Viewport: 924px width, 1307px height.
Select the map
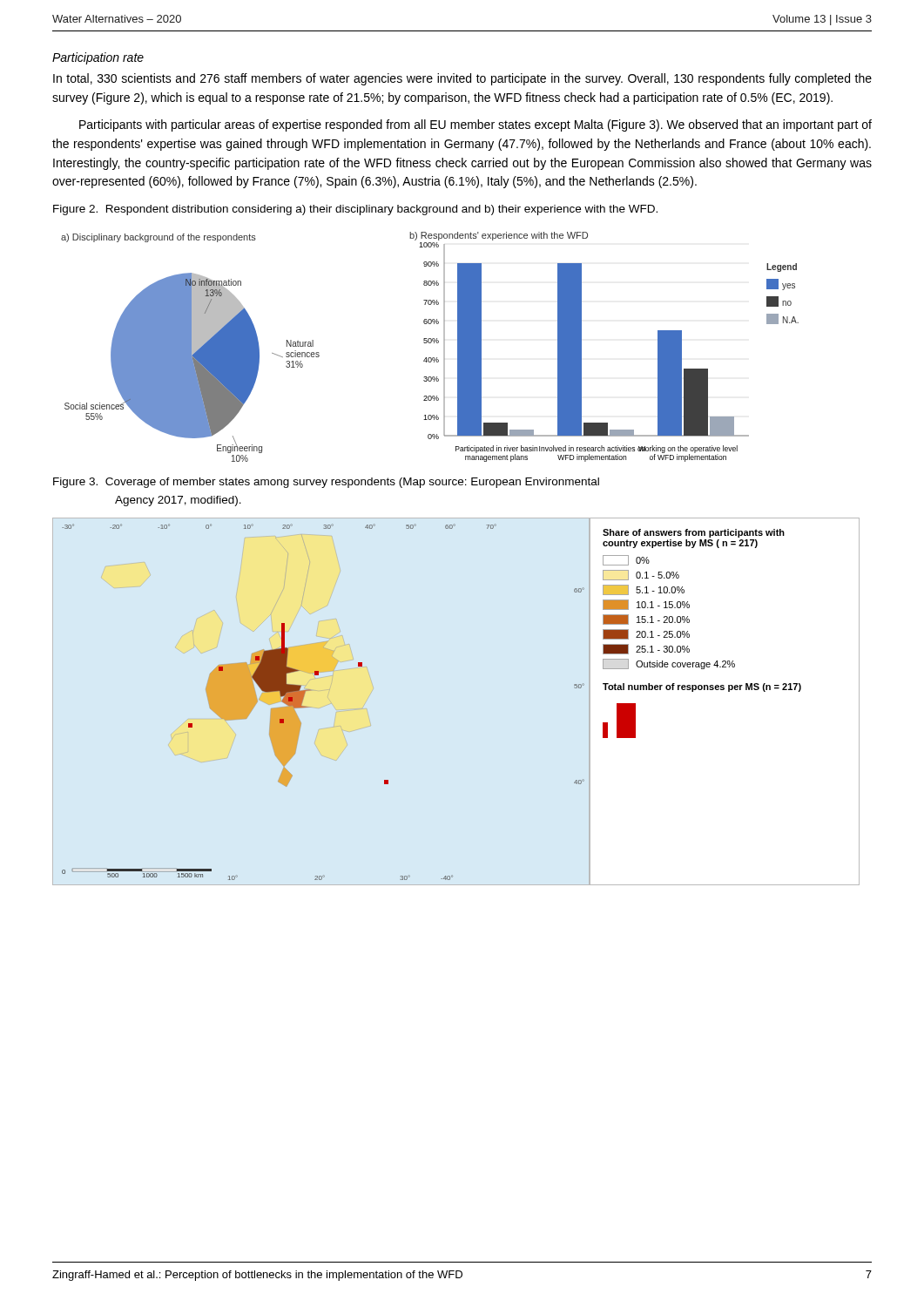coord(462,701)
